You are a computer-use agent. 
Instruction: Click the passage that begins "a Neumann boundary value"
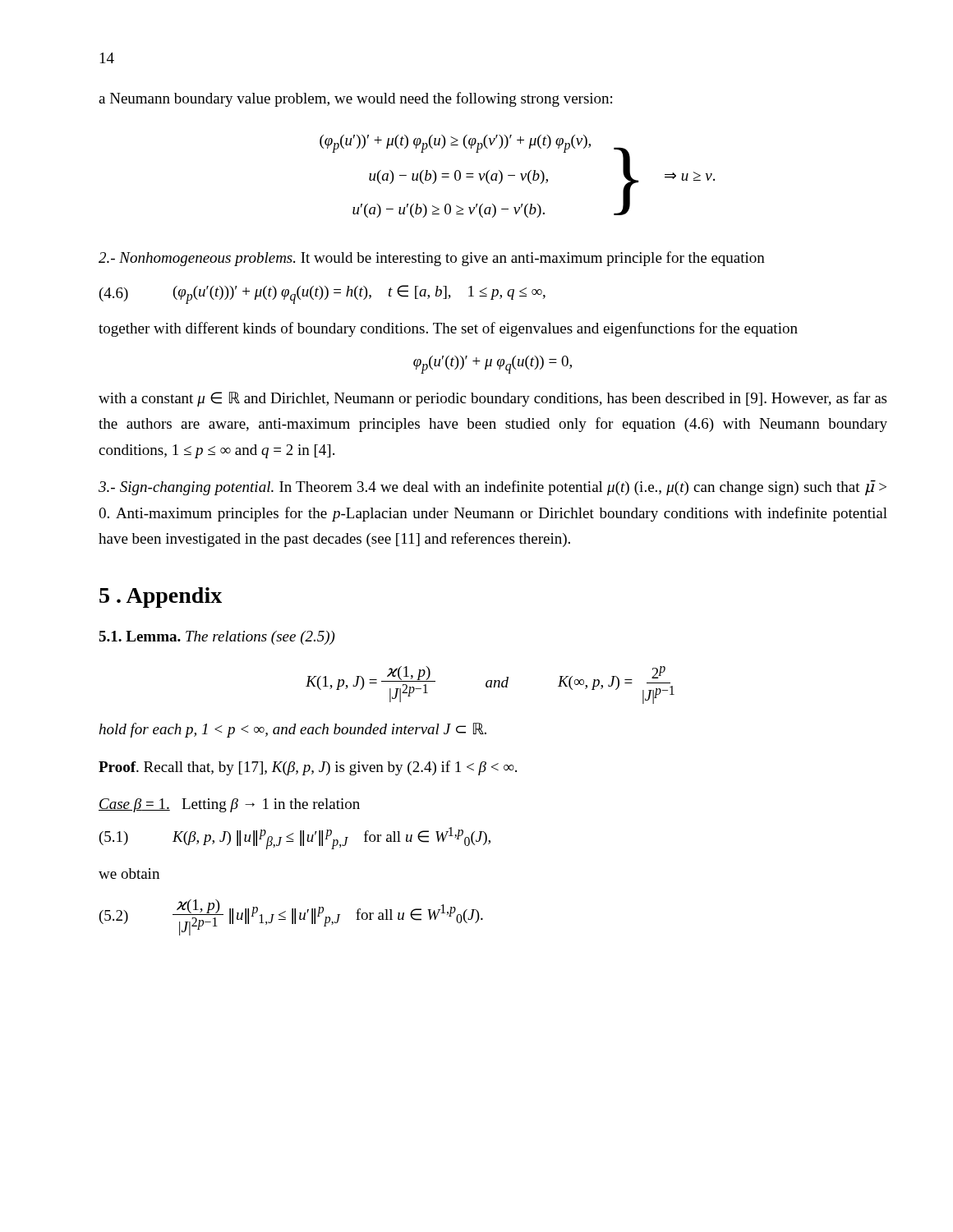coord(356,98)
